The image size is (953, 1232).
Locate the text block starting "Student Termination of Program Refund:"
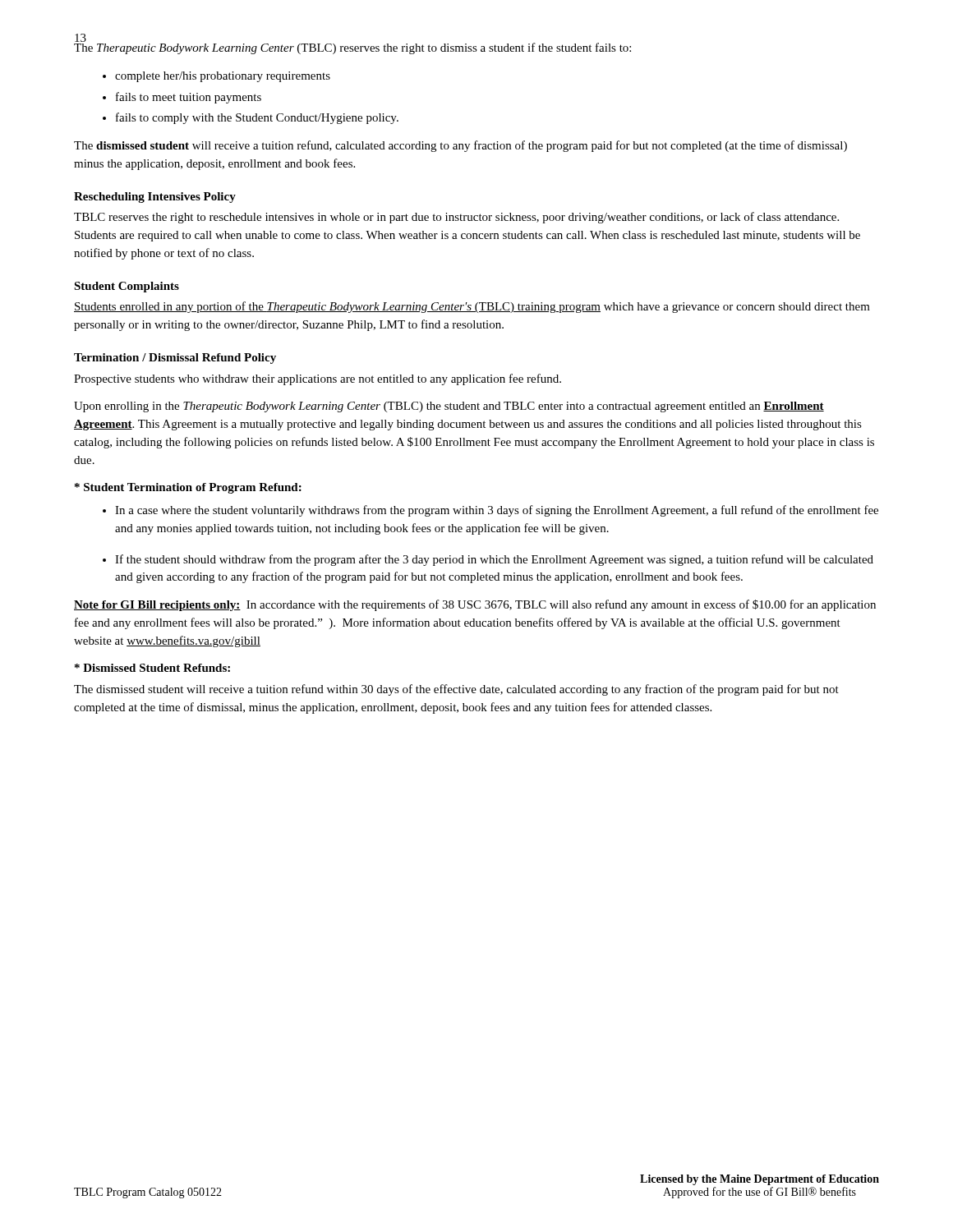(x=188, y=488)
